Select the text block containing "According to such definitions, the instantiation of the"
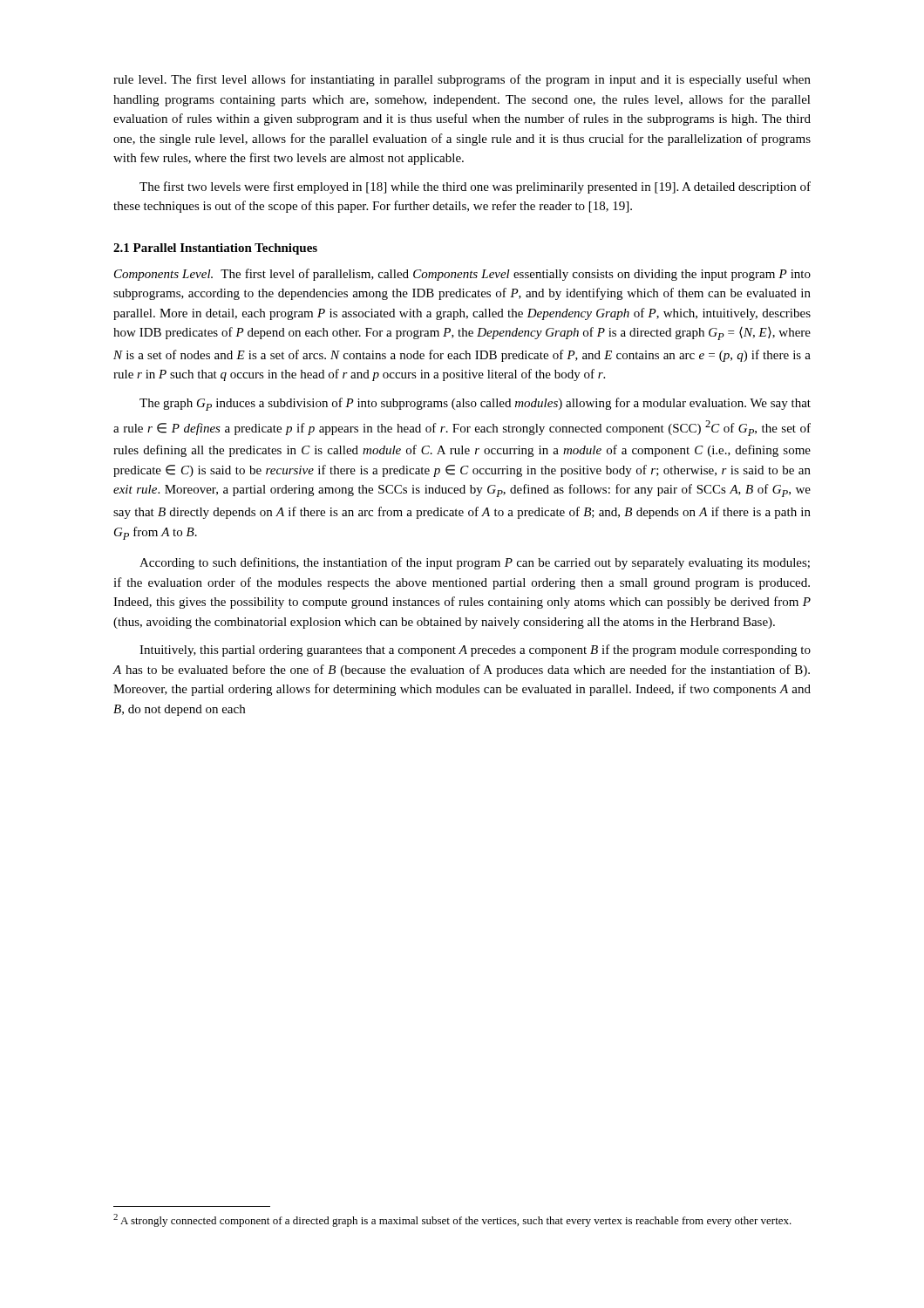 462,592
